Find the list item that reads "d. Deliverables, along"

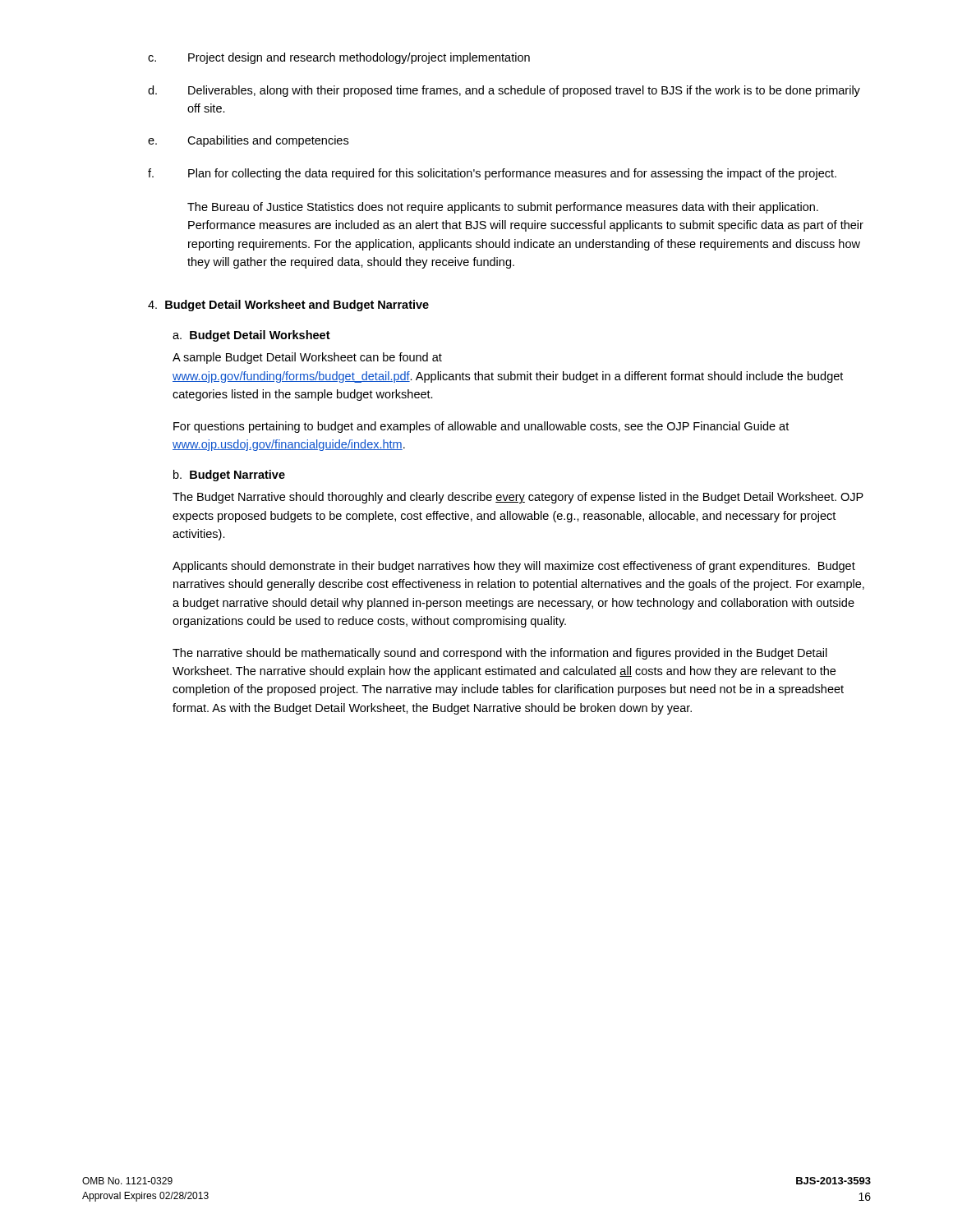[x=509, y=100]
